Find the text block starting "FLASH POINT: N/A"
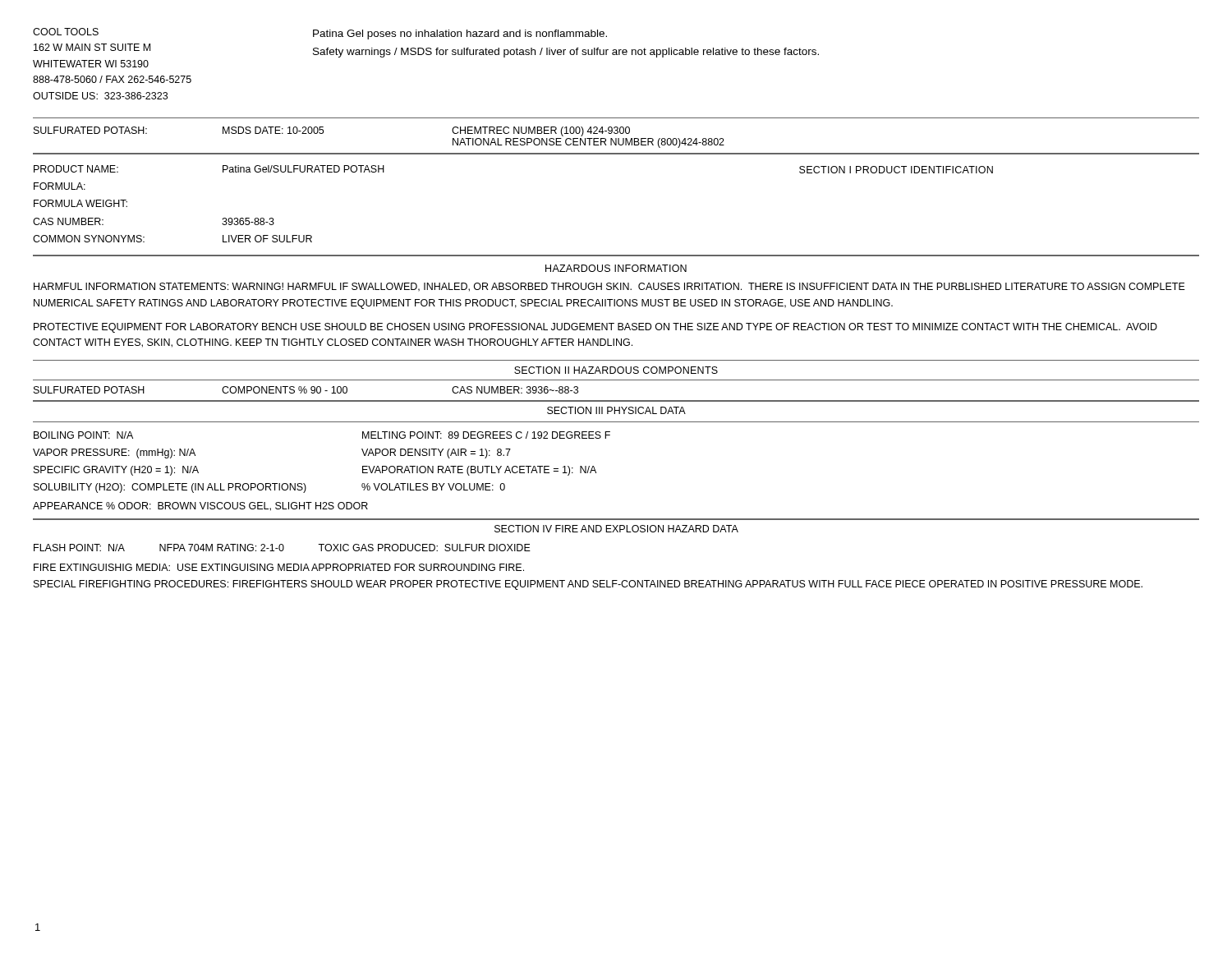The image size is (1232, 953). coord(282,548)
